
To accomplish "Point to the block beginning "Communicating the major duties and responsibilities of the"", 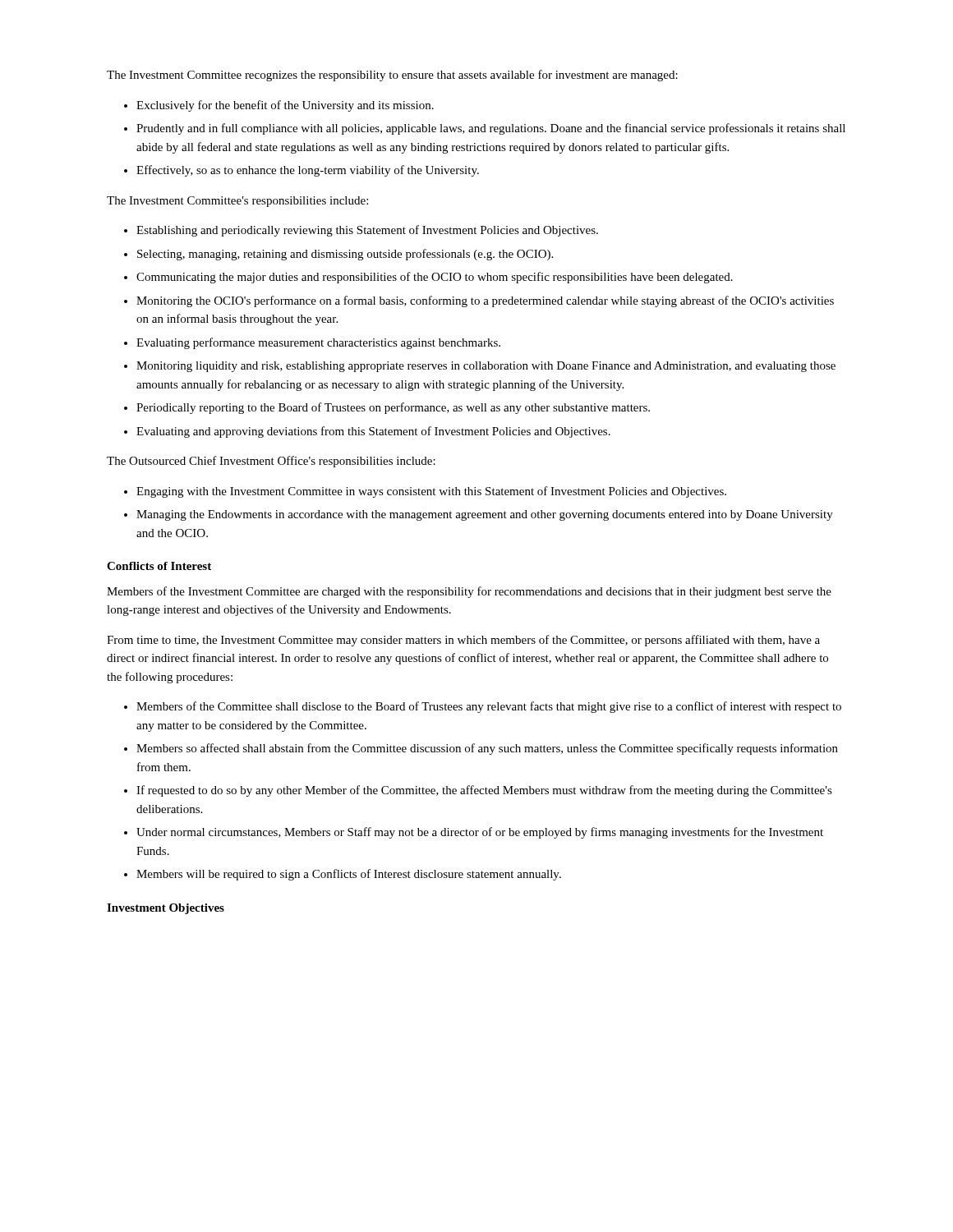I will (435, 277).
